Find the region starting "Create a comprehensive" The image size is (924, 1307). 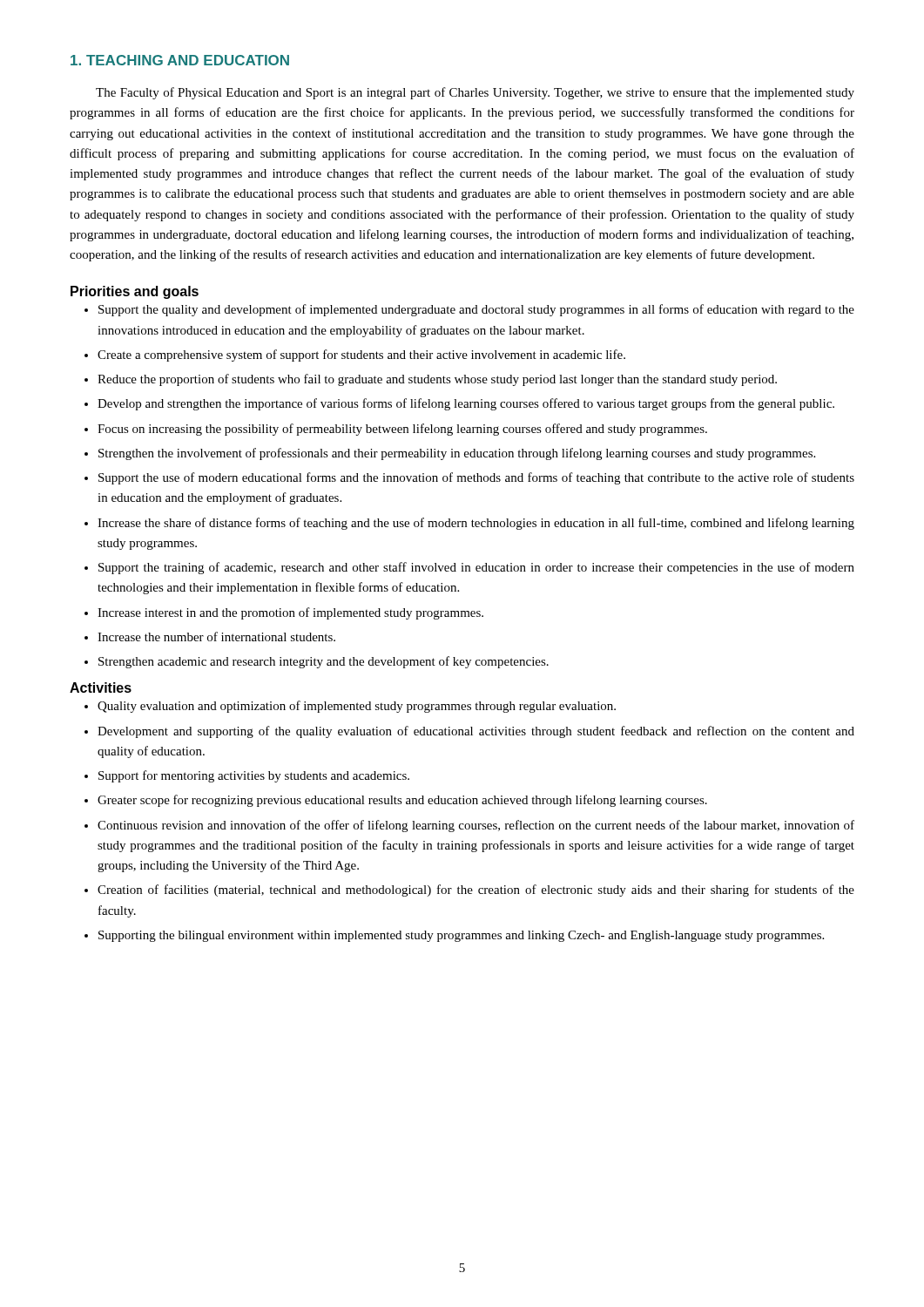[x=362, y=354]
